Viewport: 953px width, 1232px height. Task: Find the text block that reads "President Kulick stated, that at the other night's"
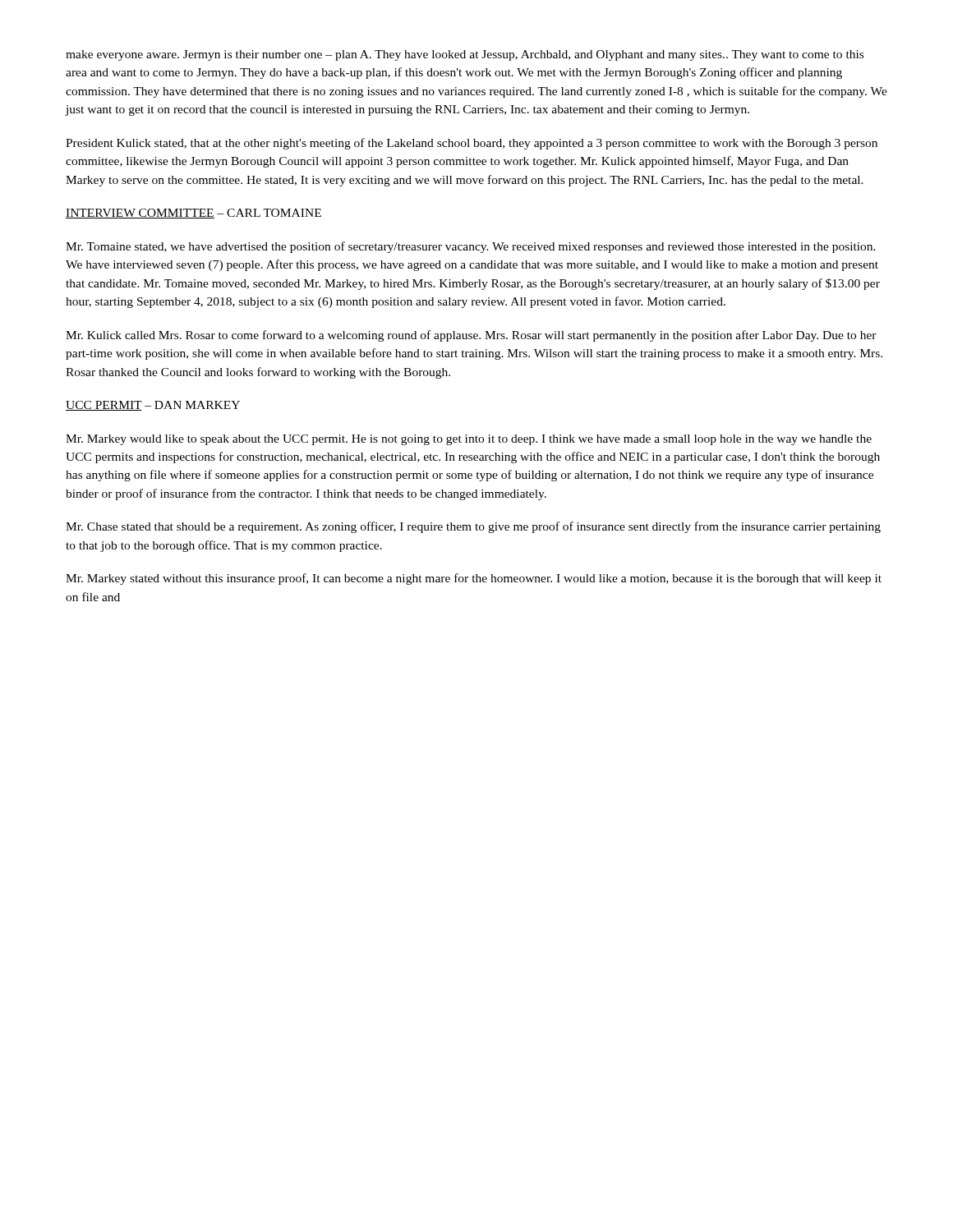click(x=472, y=161)
